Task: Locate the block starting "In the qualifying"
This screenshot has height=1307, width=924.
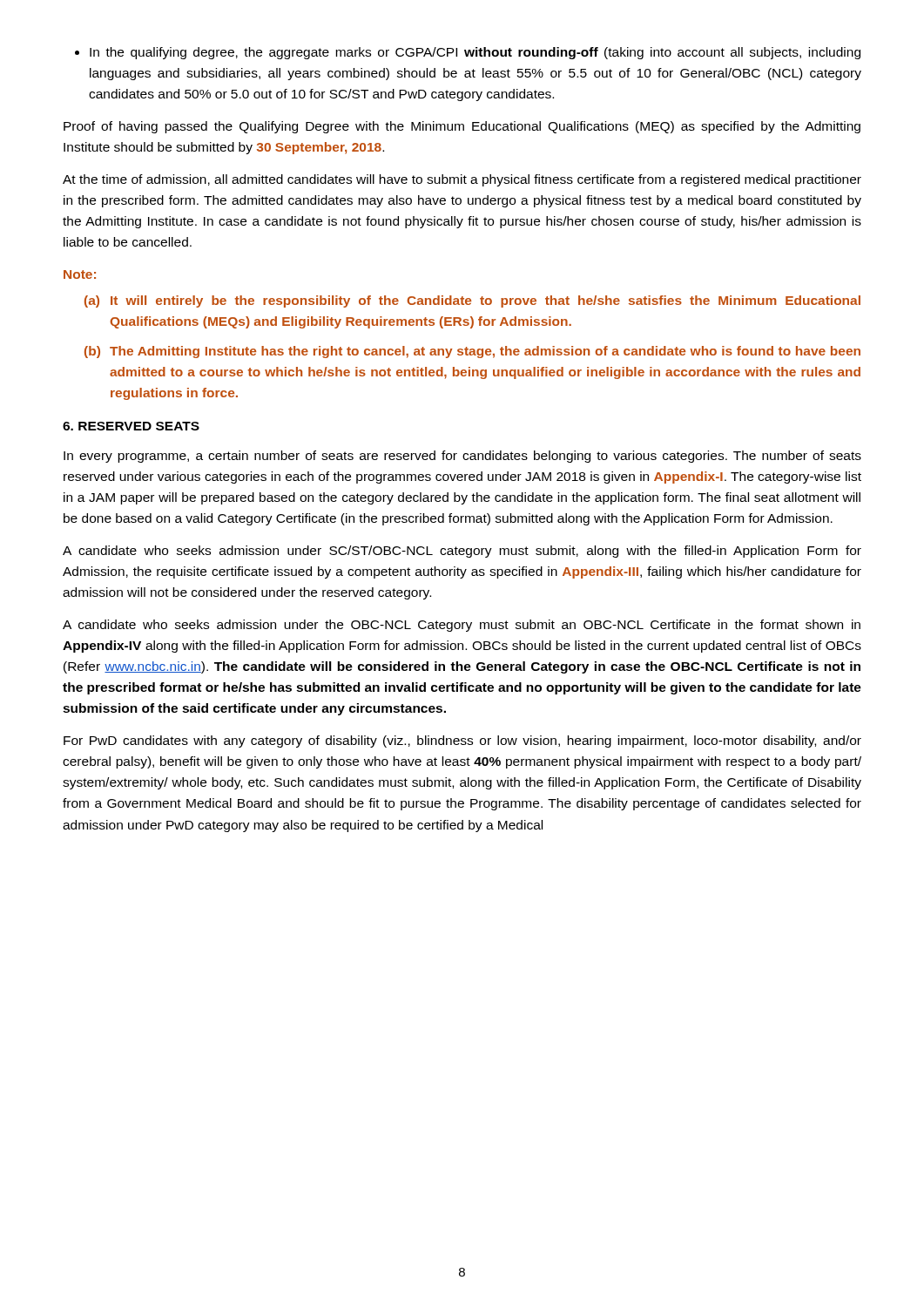Action: tap(462, 73)
